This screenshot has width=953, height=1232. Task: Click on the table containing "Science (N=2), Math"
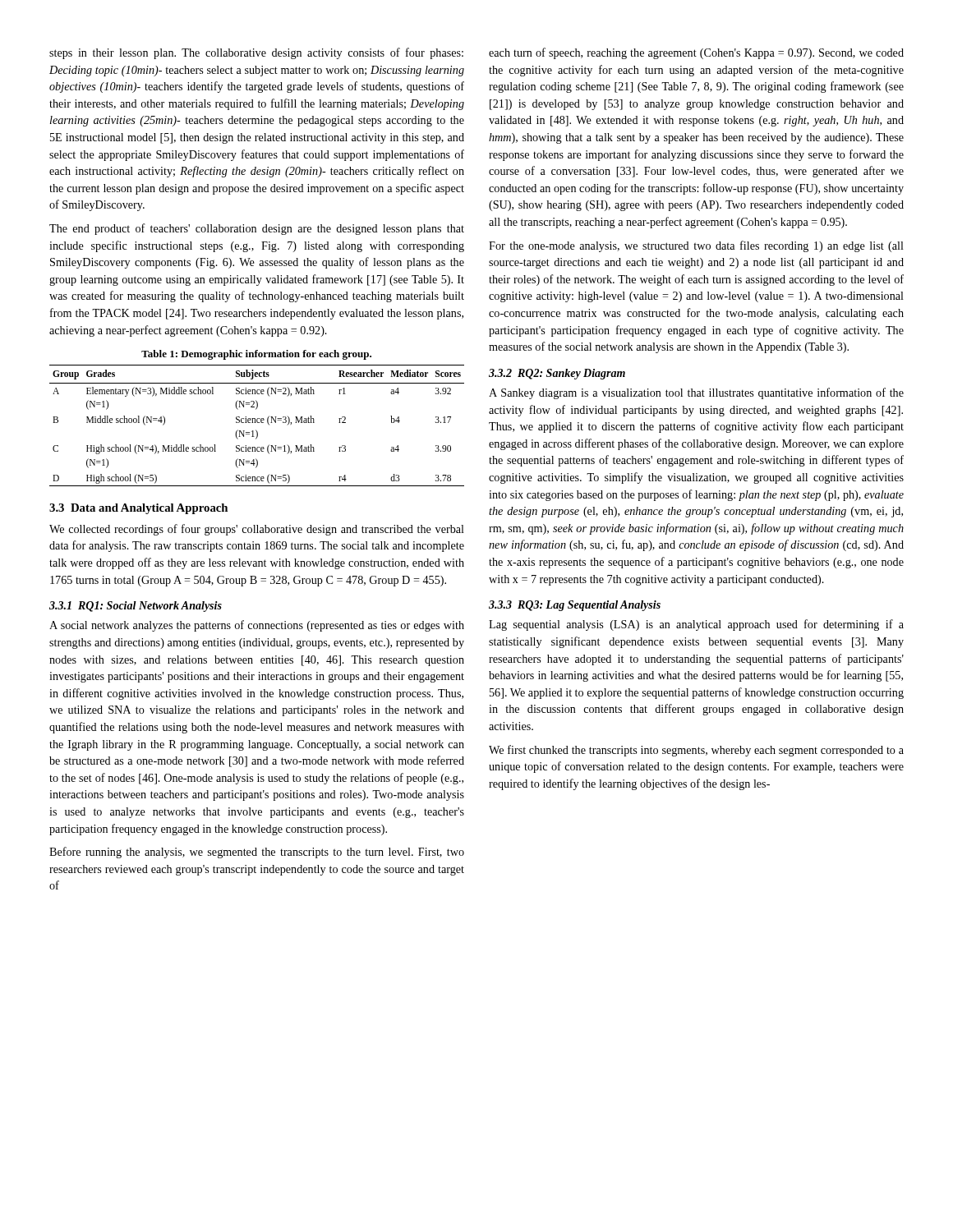(x=257, y=426)
